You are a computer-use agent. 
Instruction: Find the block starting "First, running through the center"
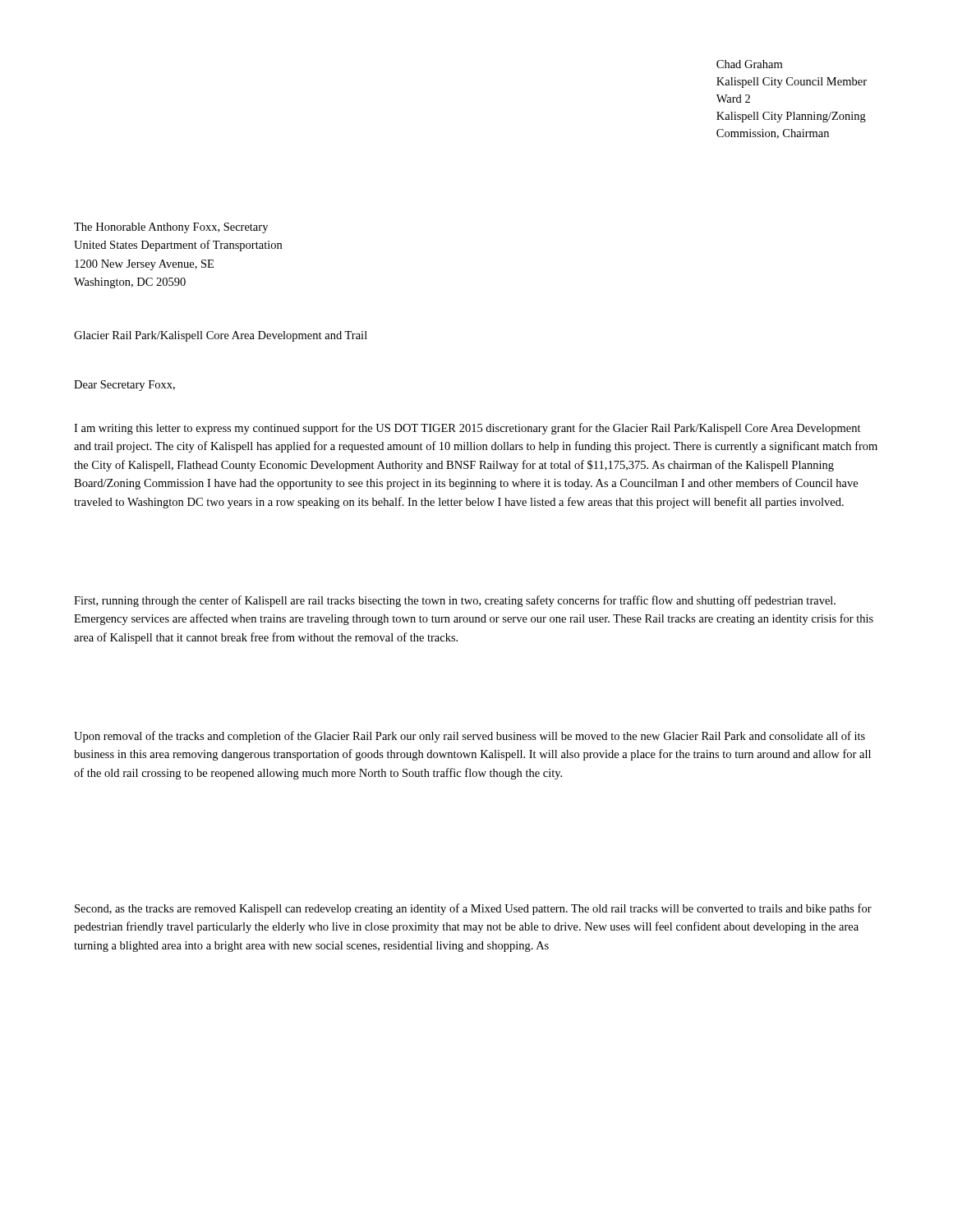click(474, 619)
